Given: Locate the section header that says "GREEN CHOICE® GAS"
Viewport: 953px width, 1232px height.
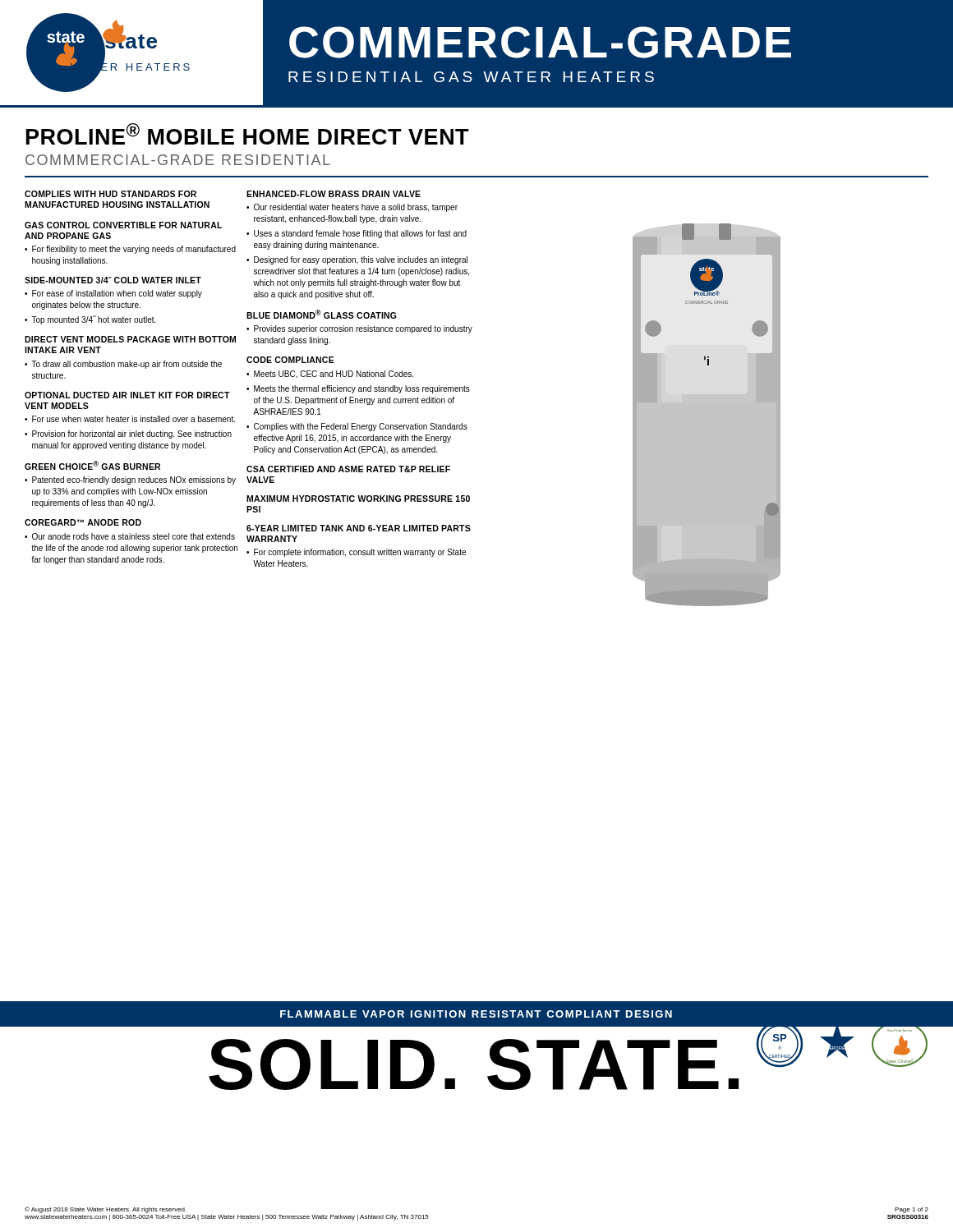Looking at the screenshot, I should (x=93, y=466).
